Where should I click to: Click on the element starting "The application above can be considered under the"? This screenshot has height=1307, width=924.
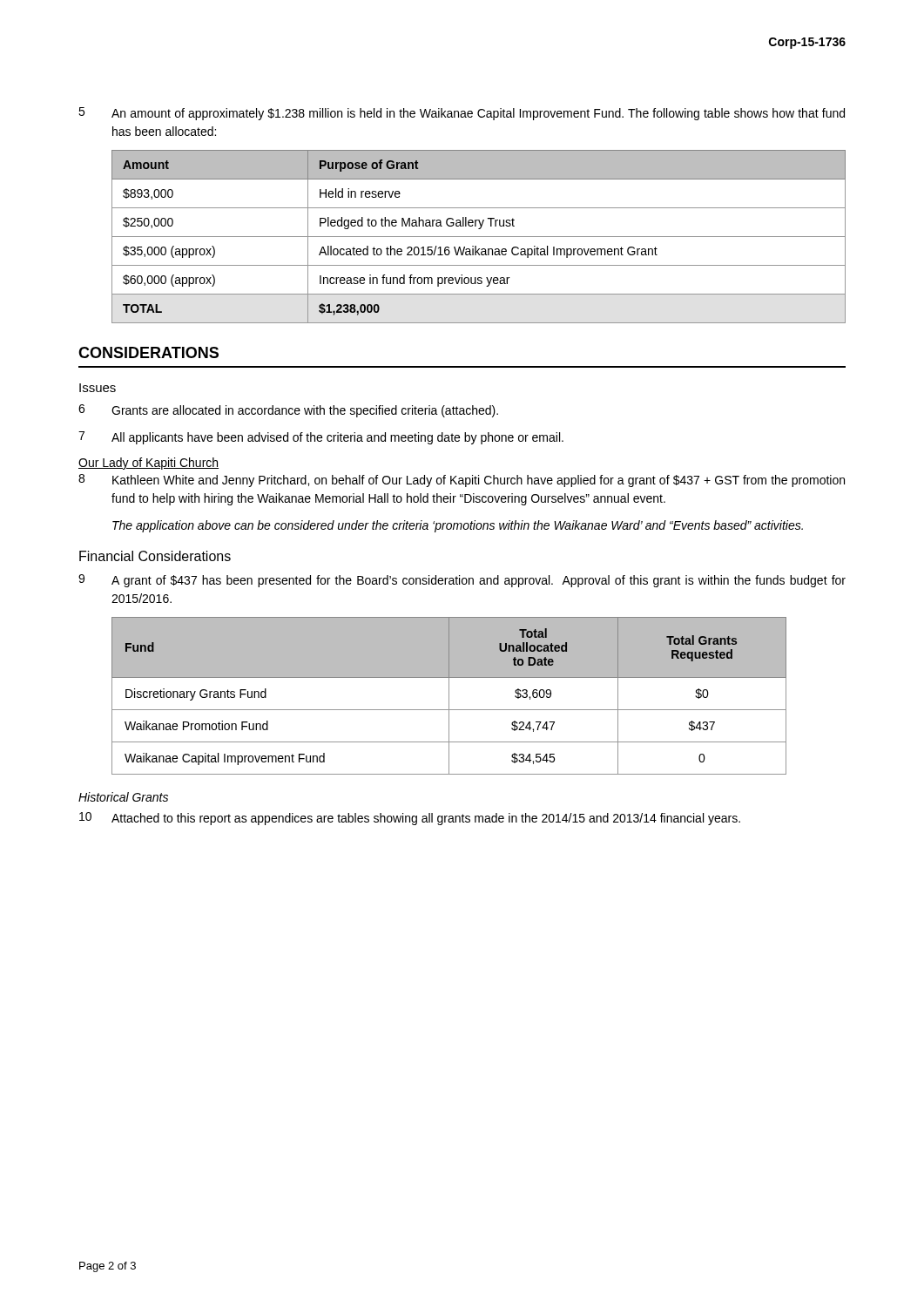click(x=458, y=525)
